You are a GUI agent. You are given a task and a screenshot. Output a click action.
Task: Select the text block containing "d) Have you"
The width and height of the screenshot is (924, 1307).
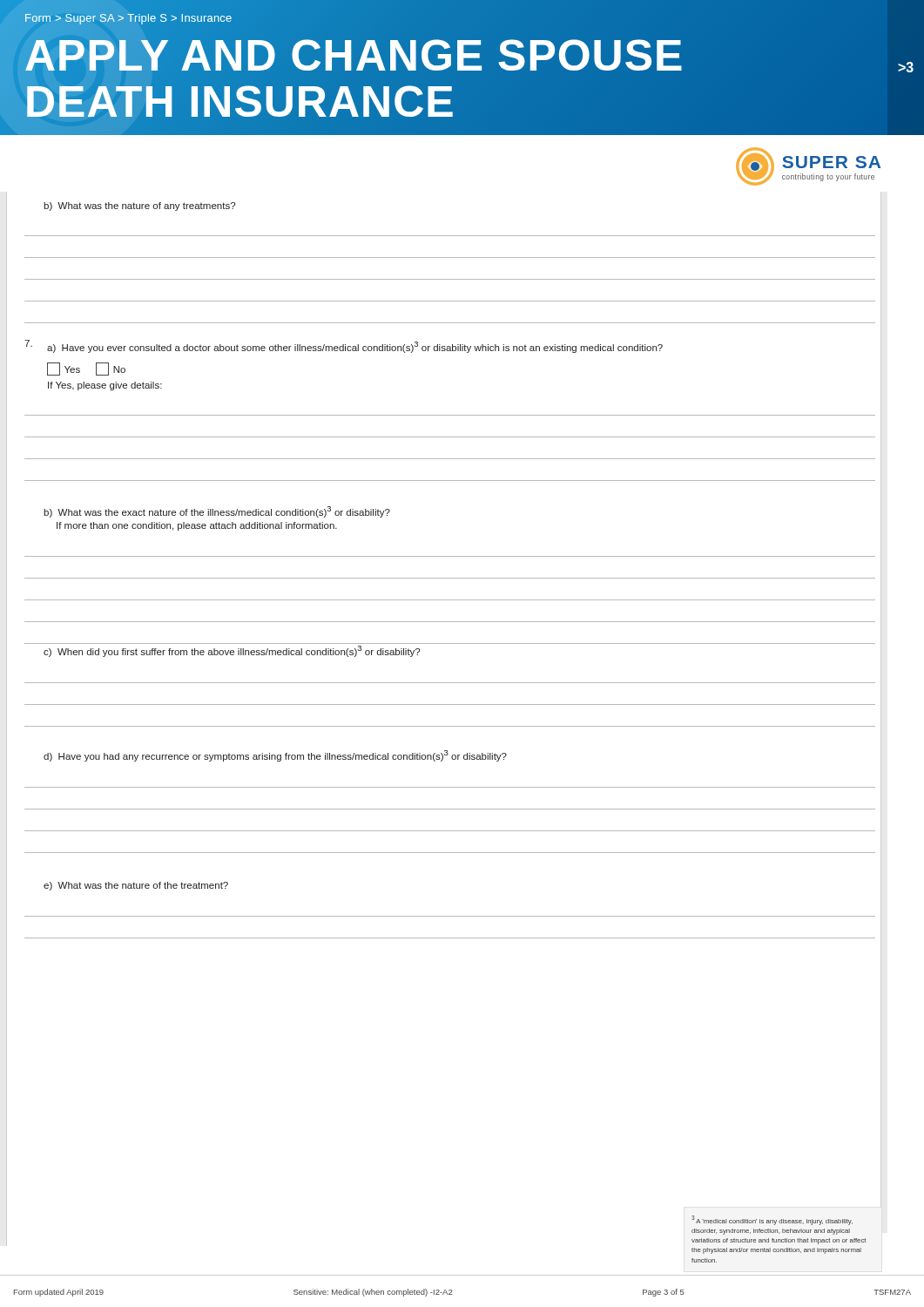tap(450, 800)
